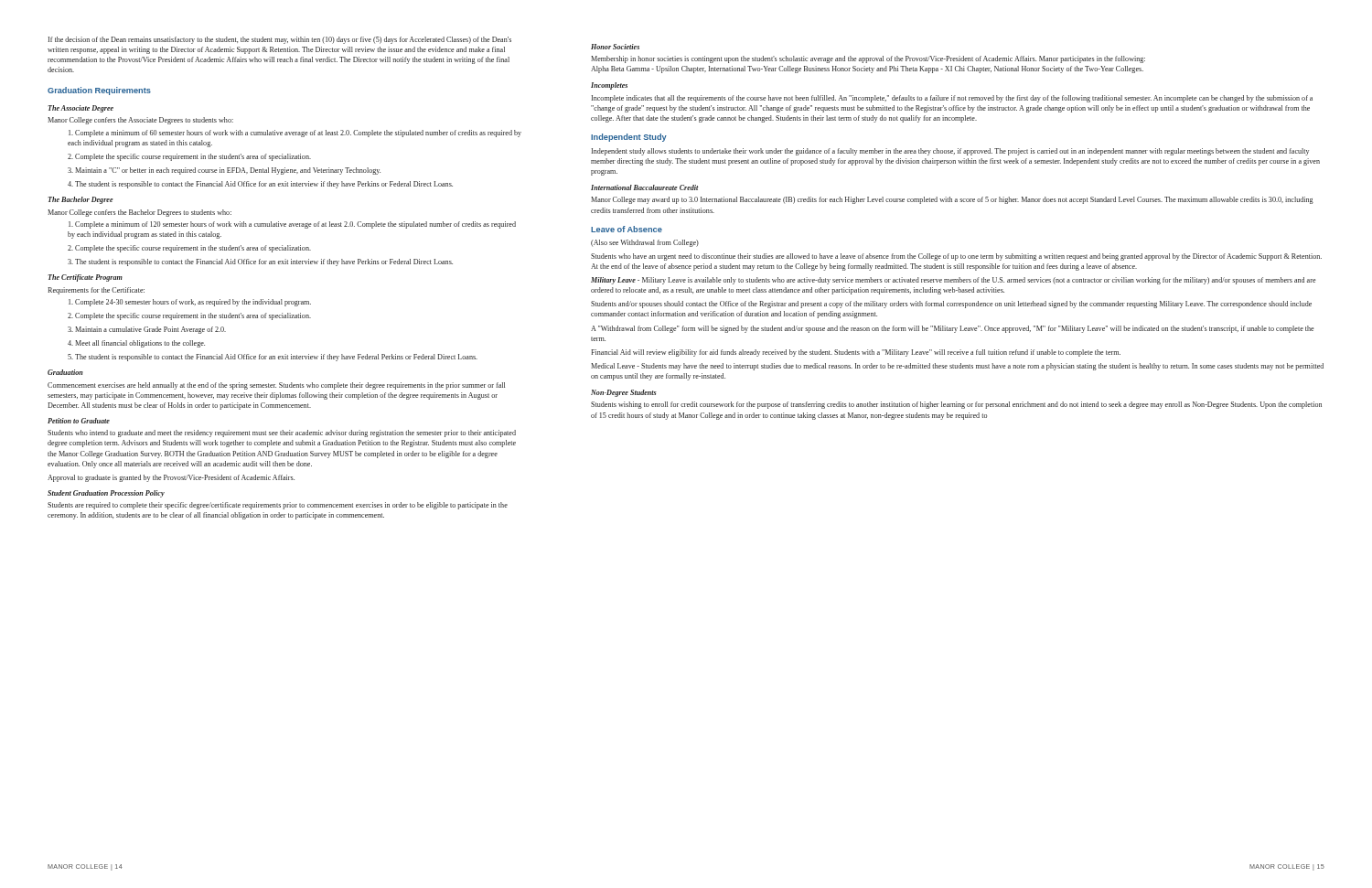Click on the text block starting "Manor College confers the Associate Degrees"

286,121
